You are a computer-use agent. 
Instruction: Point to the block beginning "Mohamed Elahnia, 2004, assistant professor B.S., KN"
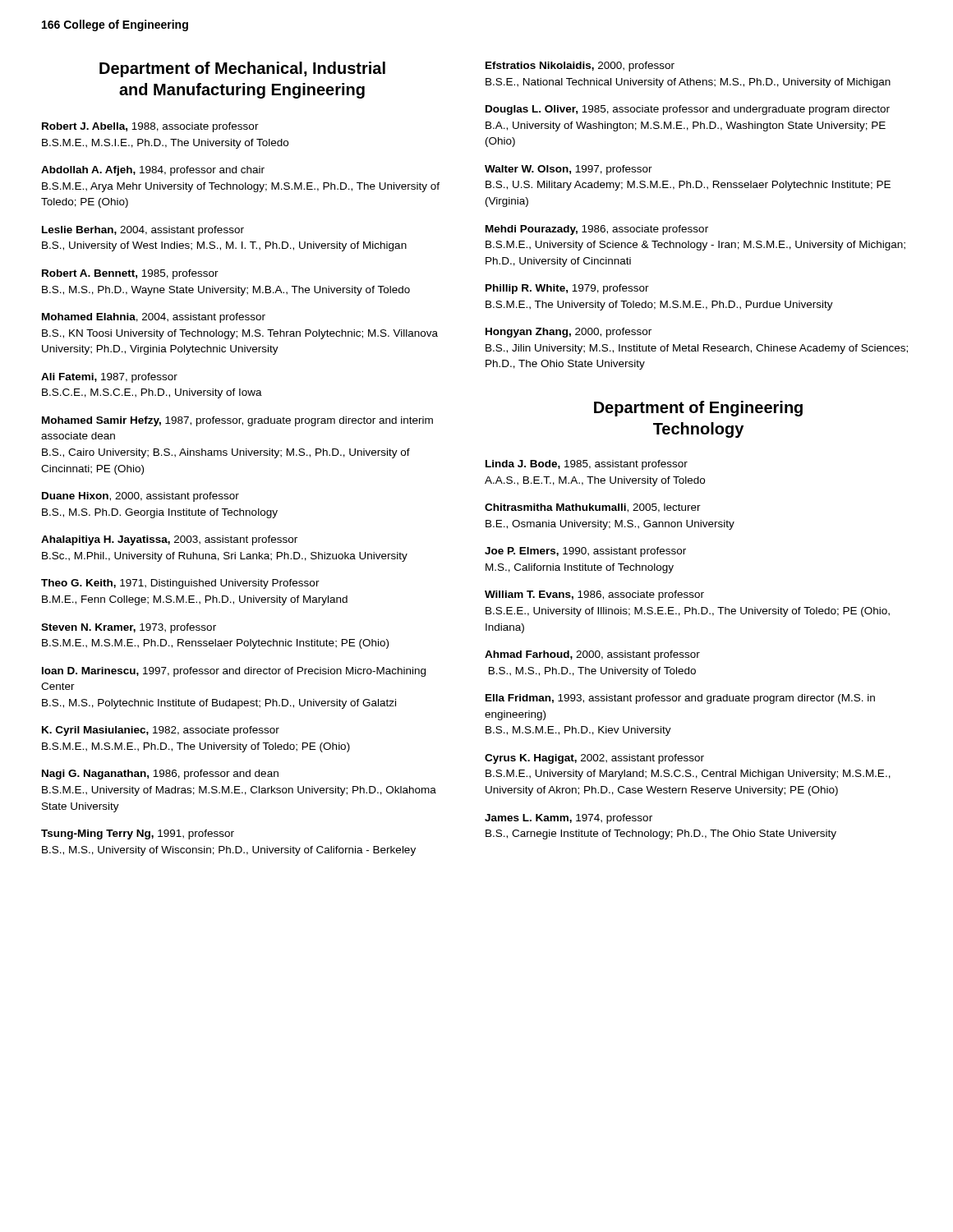(239, 333)
